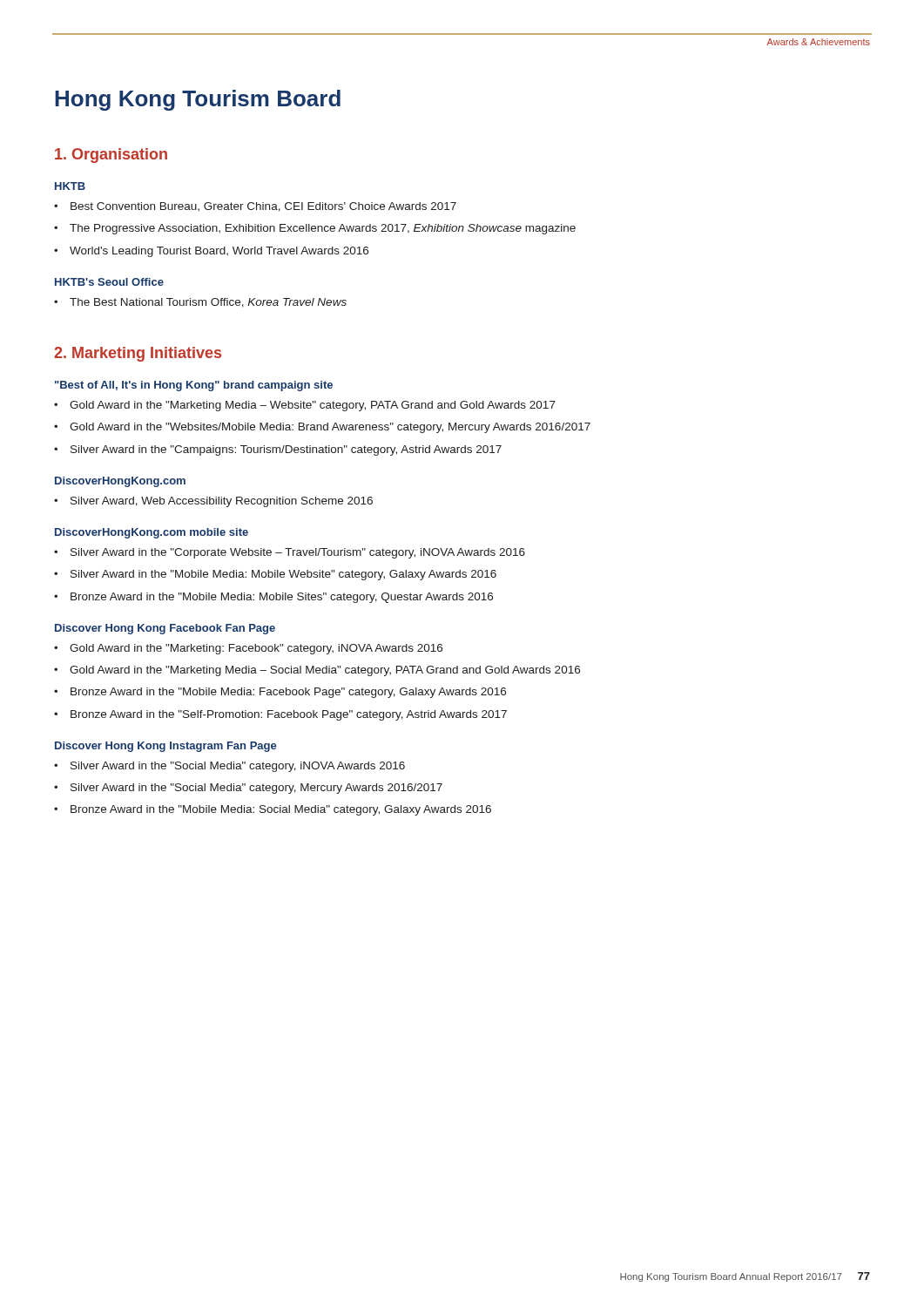Navigate to the text block starting "Silver Award in the "Social Media" category, iNOVA"

point(237,765)
